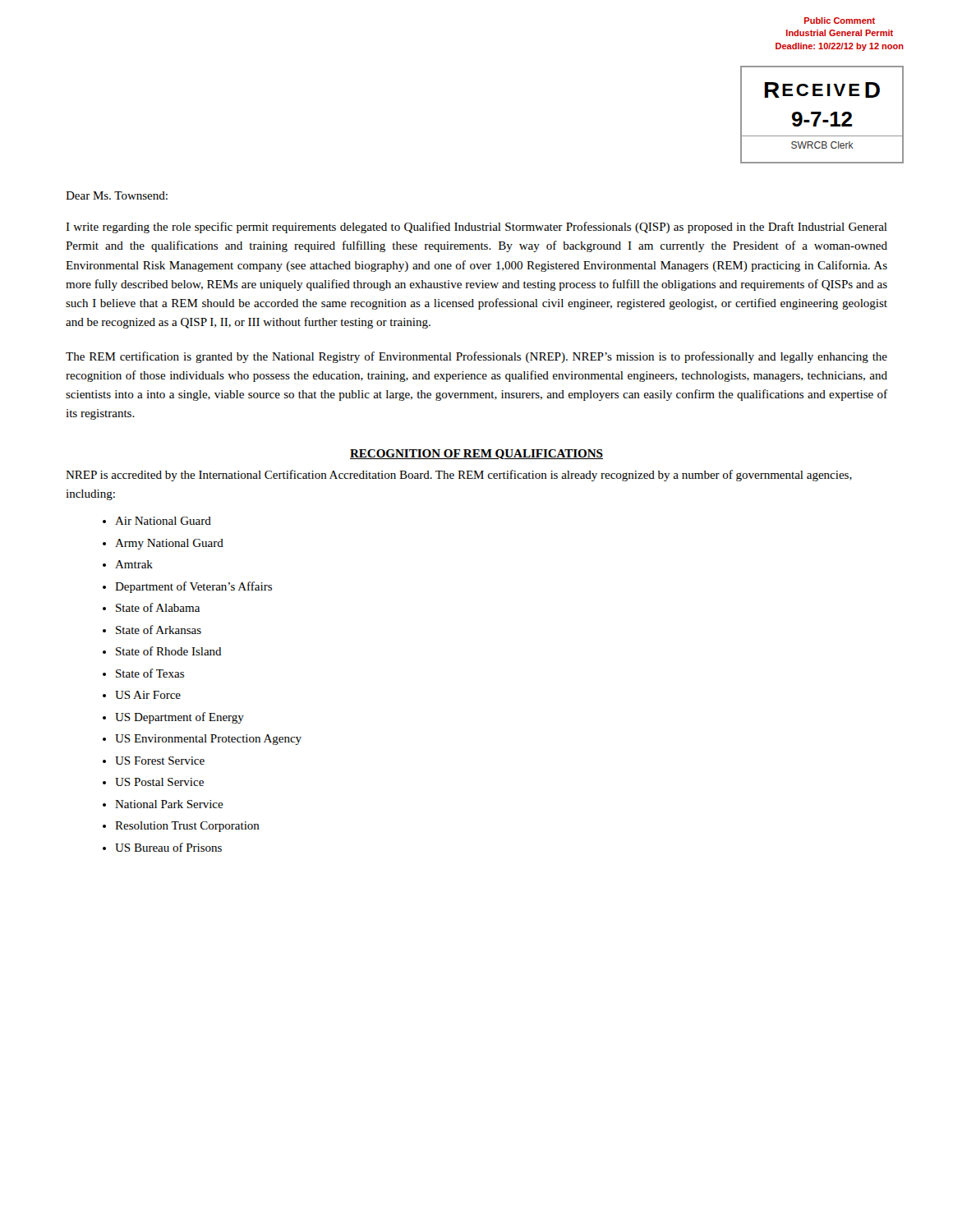Screen dimensions: 1232x953
Task: Where does it say "State of Arkansas"?
Action: coord(158,630)
